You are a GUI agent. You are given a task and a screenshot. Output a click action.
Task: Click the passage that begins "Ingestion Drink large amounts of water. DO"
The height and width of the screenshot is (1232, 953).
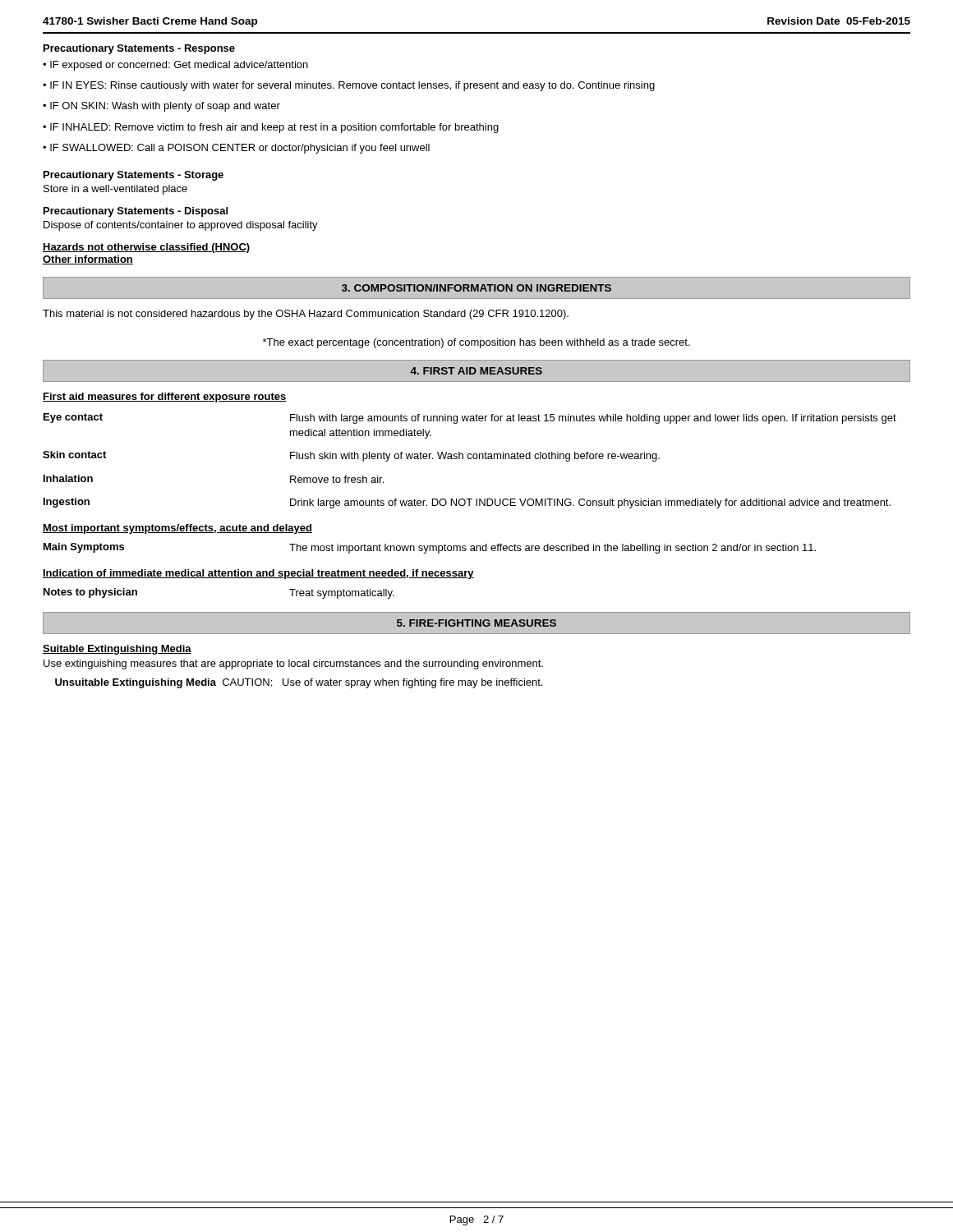476,502
